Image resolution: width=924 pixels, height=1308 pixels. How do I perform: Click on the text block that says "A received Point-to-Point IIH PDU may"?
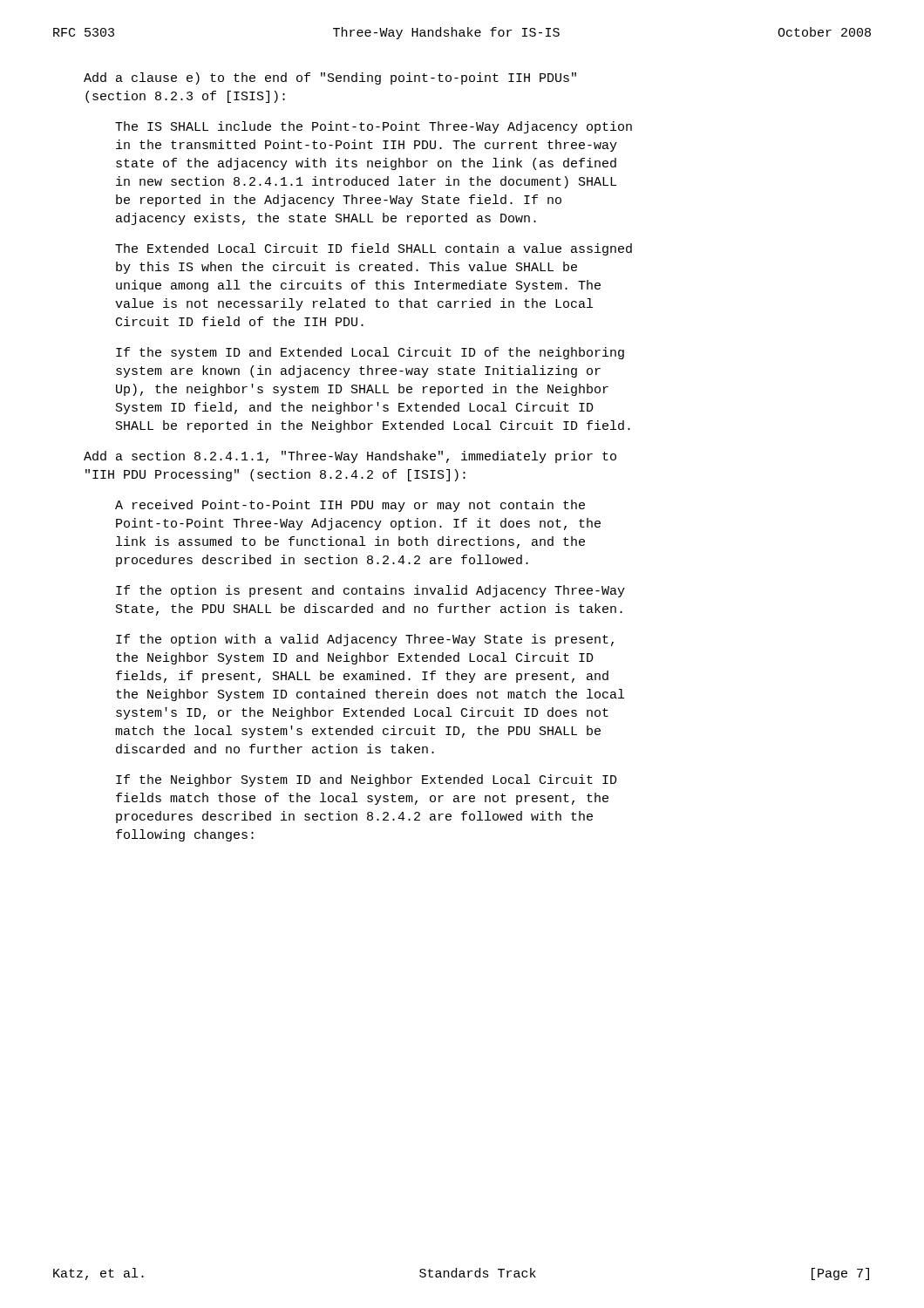point(358,534)
